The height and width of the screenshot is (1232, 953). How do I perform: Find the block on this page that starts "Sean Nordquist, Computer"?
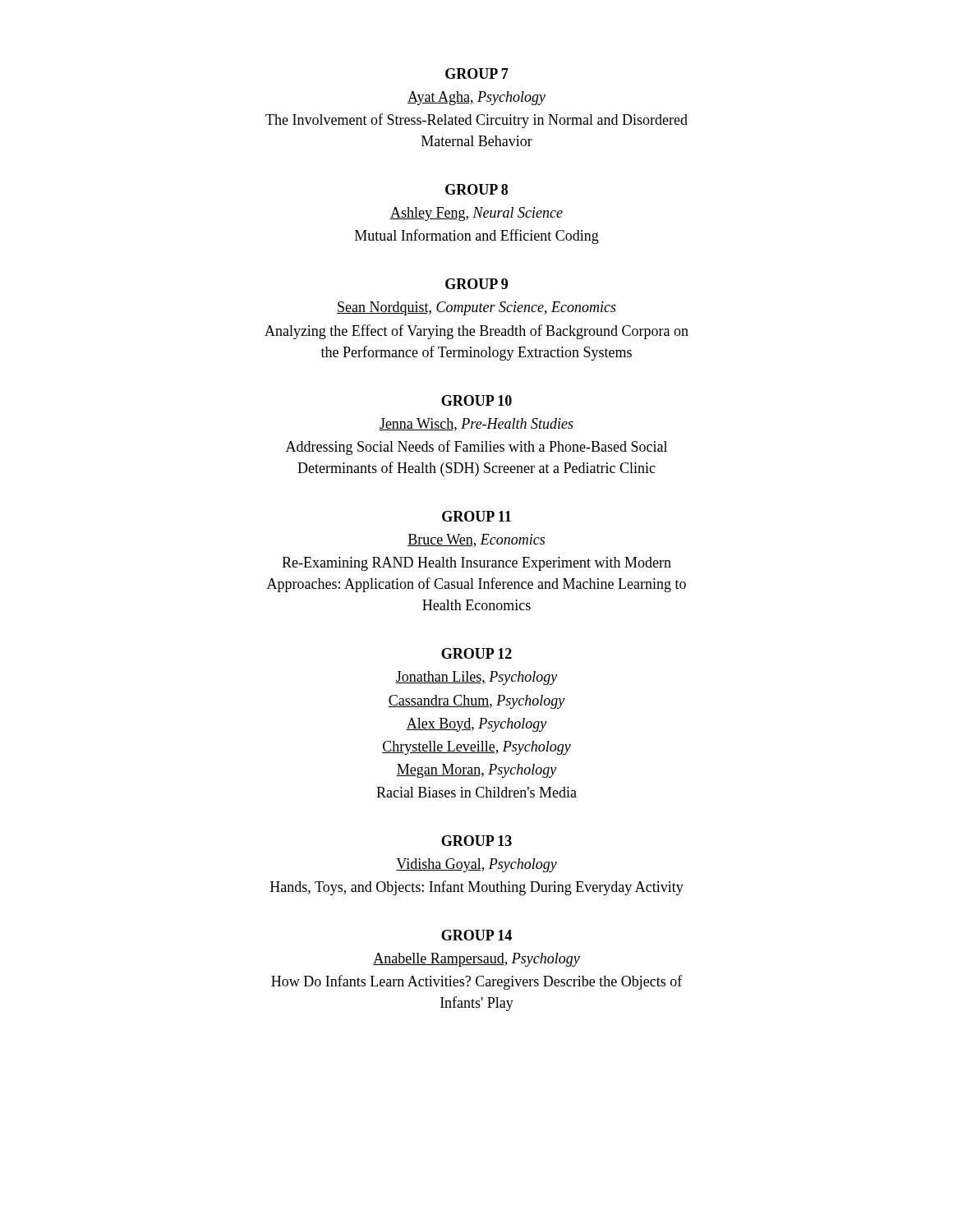(x=476, y=329)
